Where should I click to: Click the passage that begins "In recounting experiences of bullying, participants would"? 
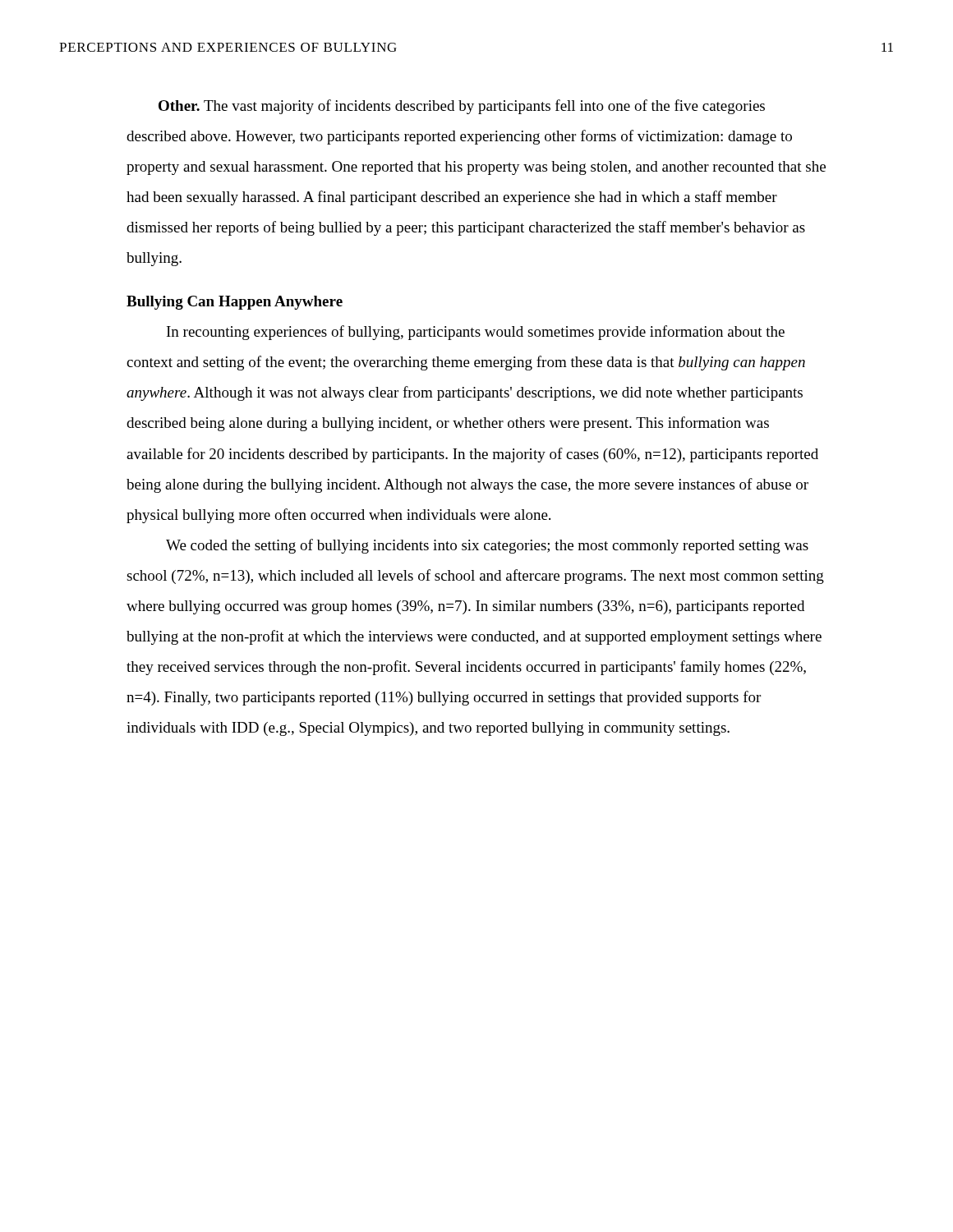pyautogui.click(x=472, y=423)
